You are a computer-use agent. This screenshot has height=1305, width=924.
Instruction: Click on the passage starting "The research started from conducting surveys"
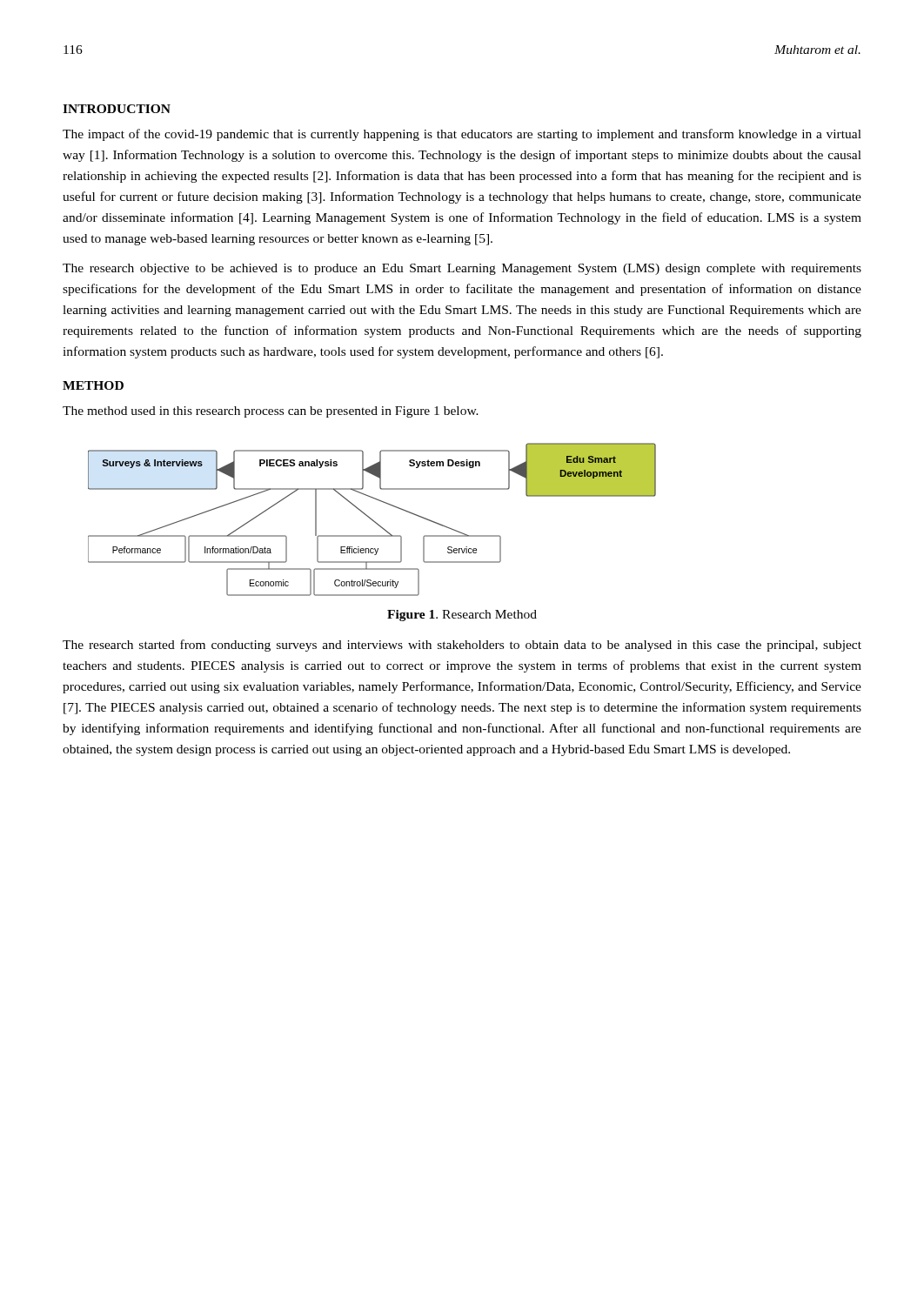tap(462, 697)
